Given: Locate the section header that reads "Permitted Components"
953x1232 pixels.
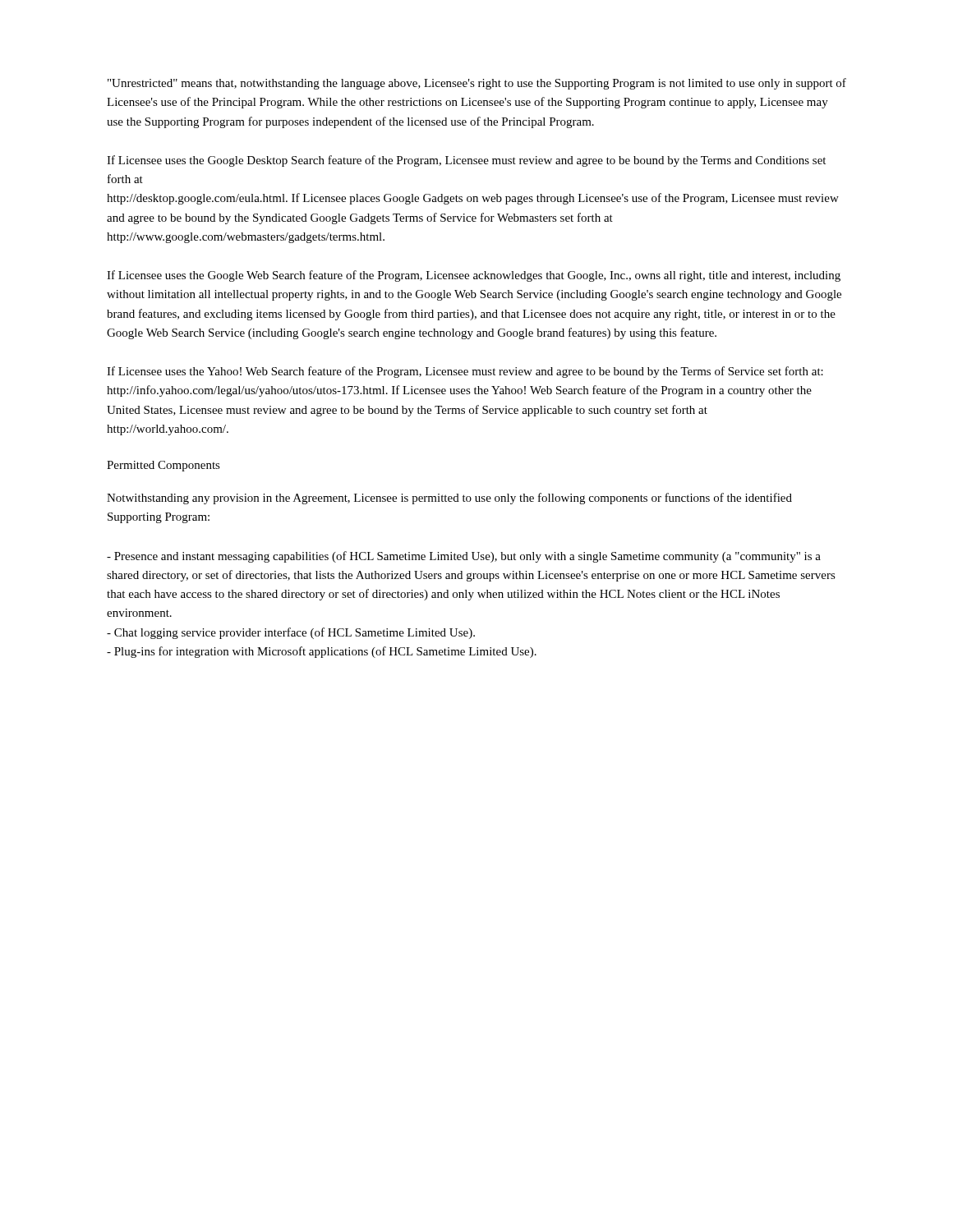Looking at the screenshot, I should point(163,465).
